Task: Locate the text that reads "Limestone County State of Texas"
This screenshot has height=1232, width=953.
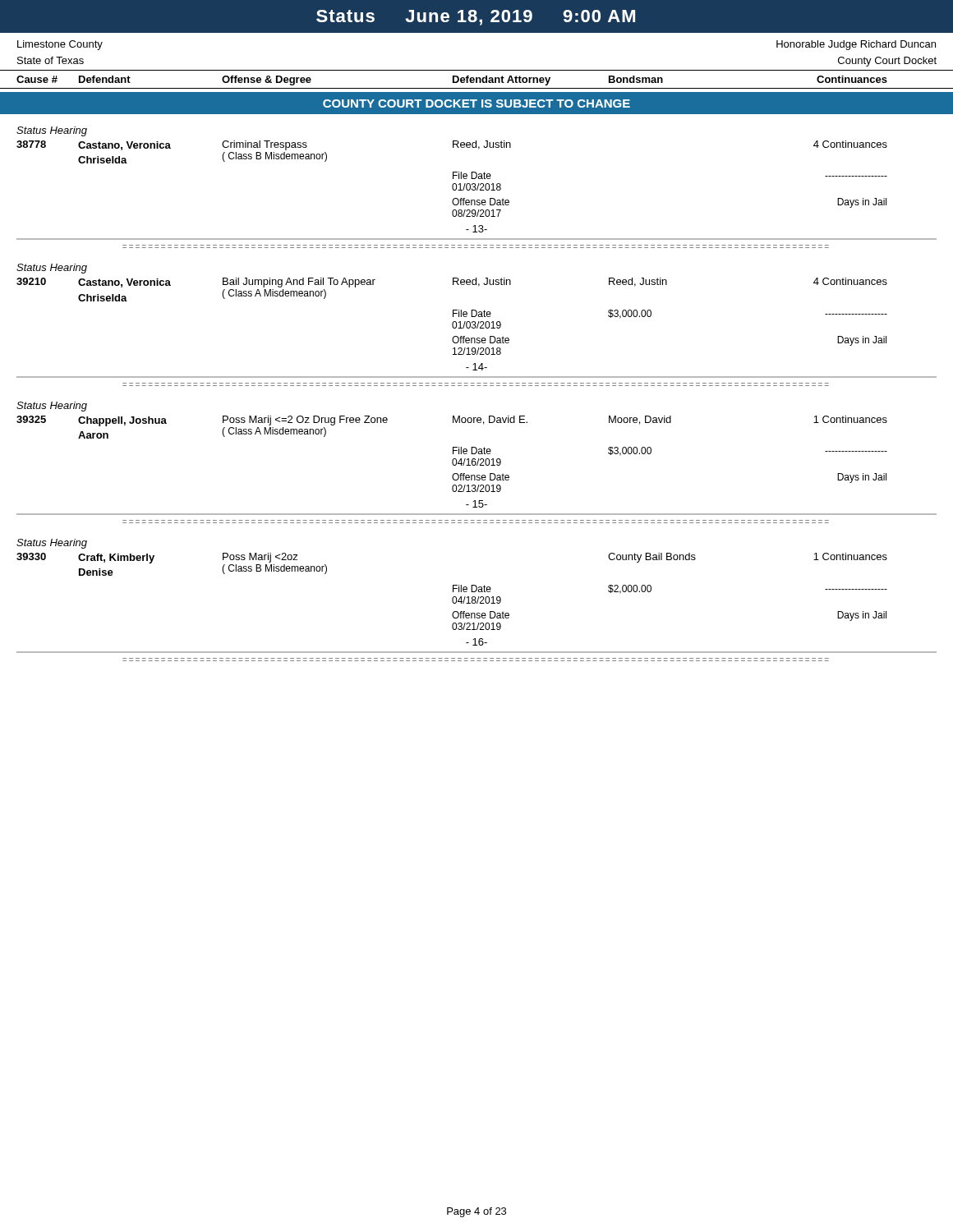Action: tap(59, 52)
